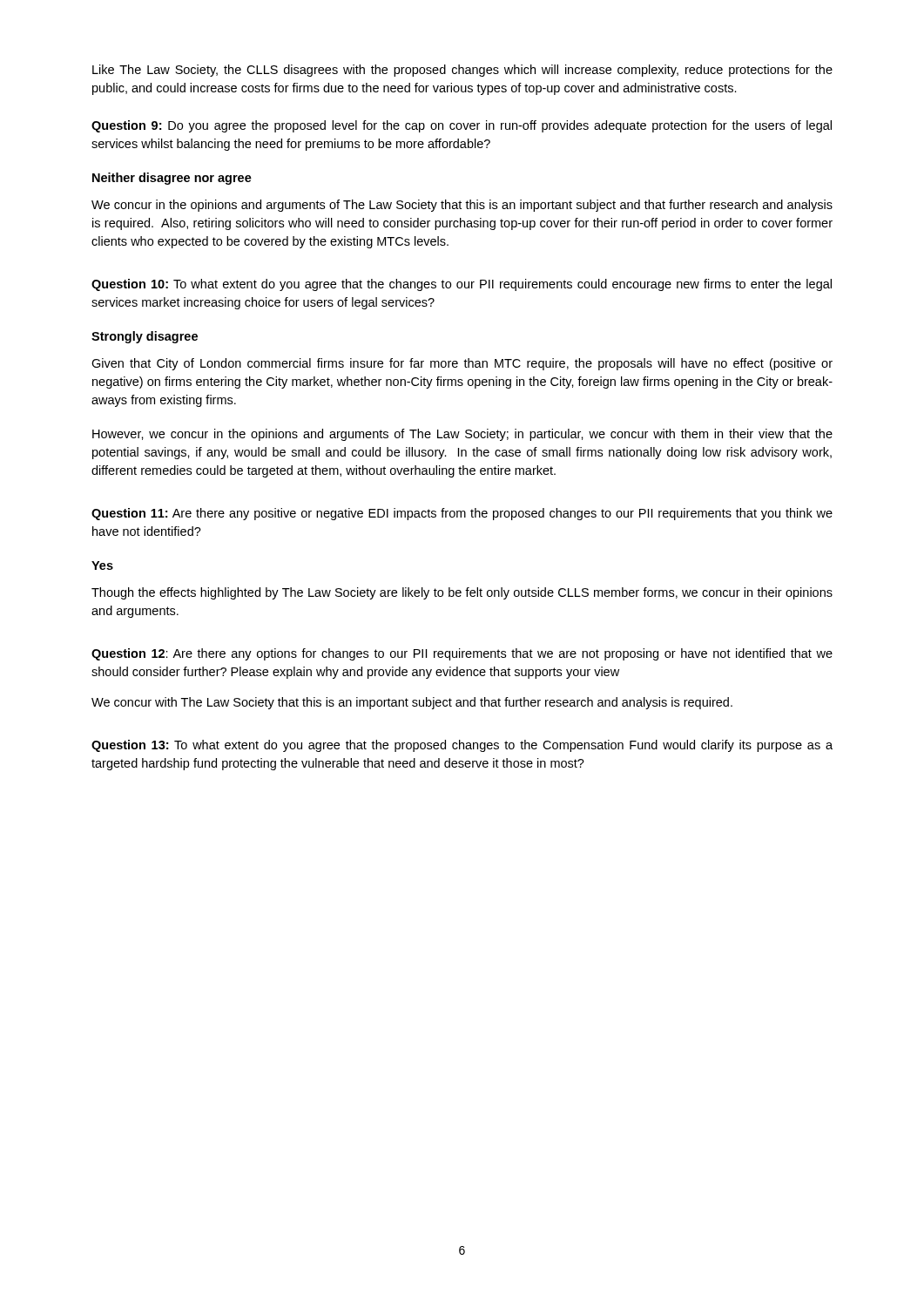Select the text block that reads "Question 12: Are there any options"
The width and height of the screenshot is (924, 1307).
pyautogui.click(x=462, y=663)
